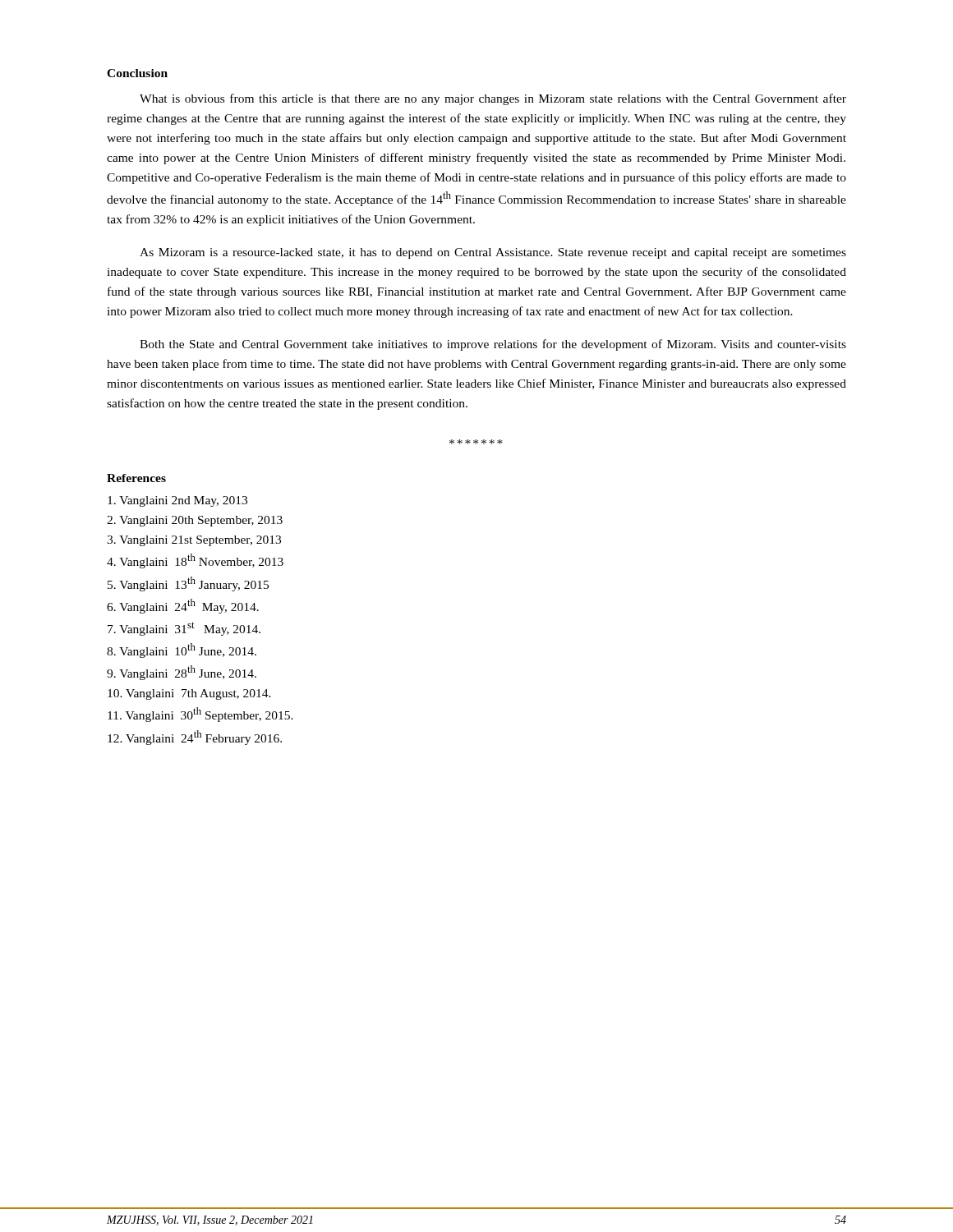This screenshot has height=1232, width=953.
Task: Locate the block of text that opens with "7. Vanglaini 31st"
Action: click(184, 627)
